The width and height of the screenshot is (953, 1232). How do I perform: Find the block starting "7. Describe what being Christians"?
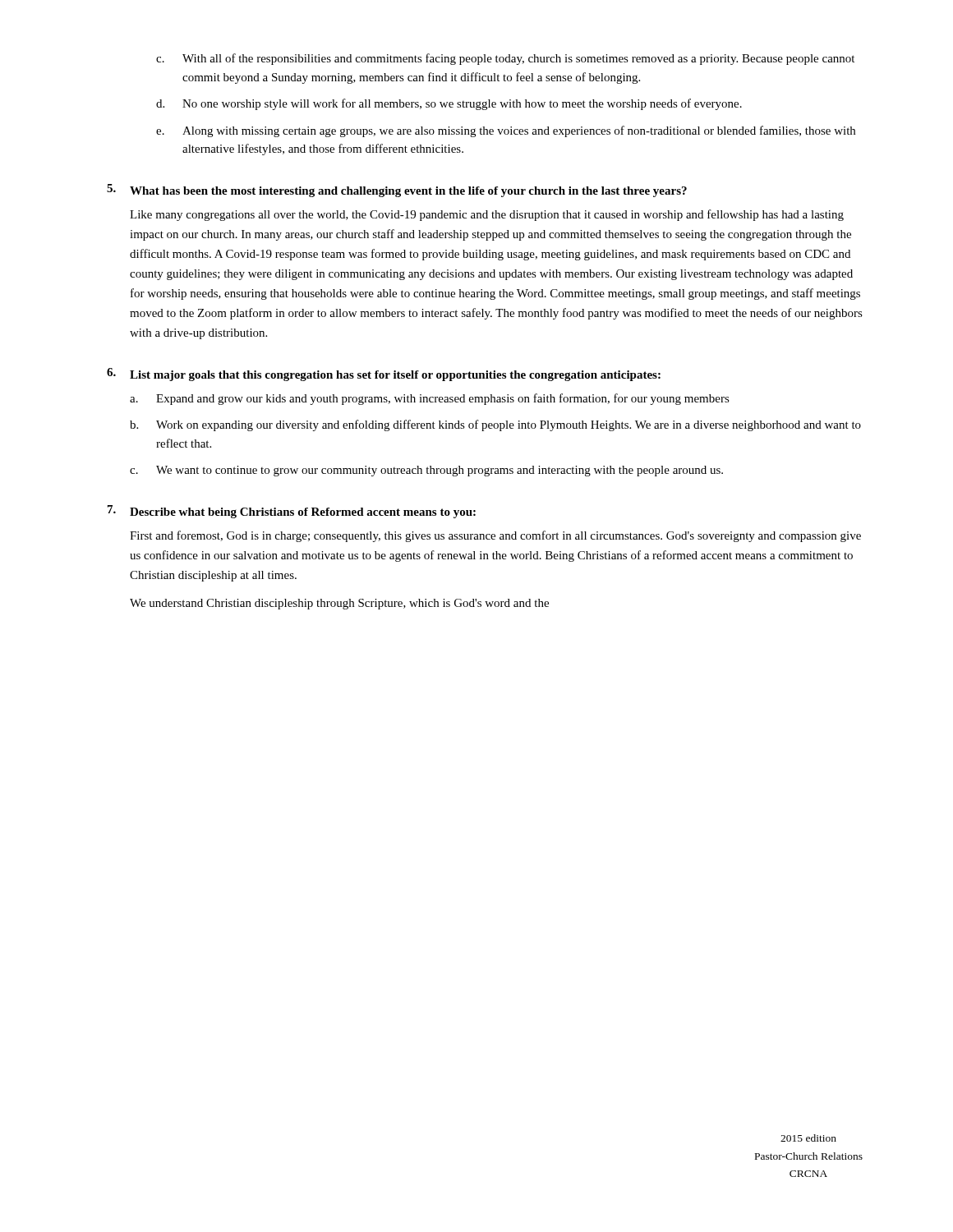point(485,512)
